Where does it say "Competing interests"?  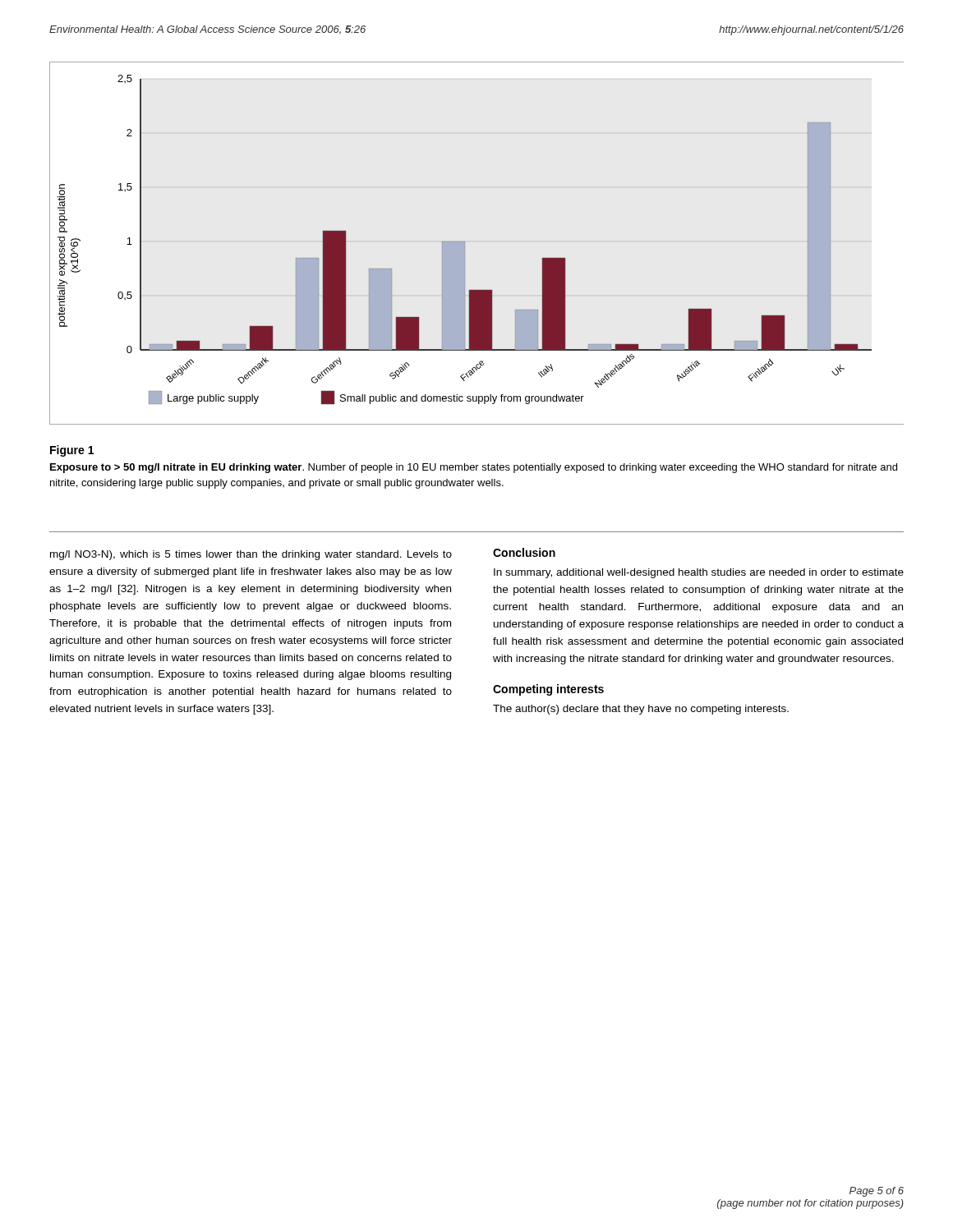point(548,689)
